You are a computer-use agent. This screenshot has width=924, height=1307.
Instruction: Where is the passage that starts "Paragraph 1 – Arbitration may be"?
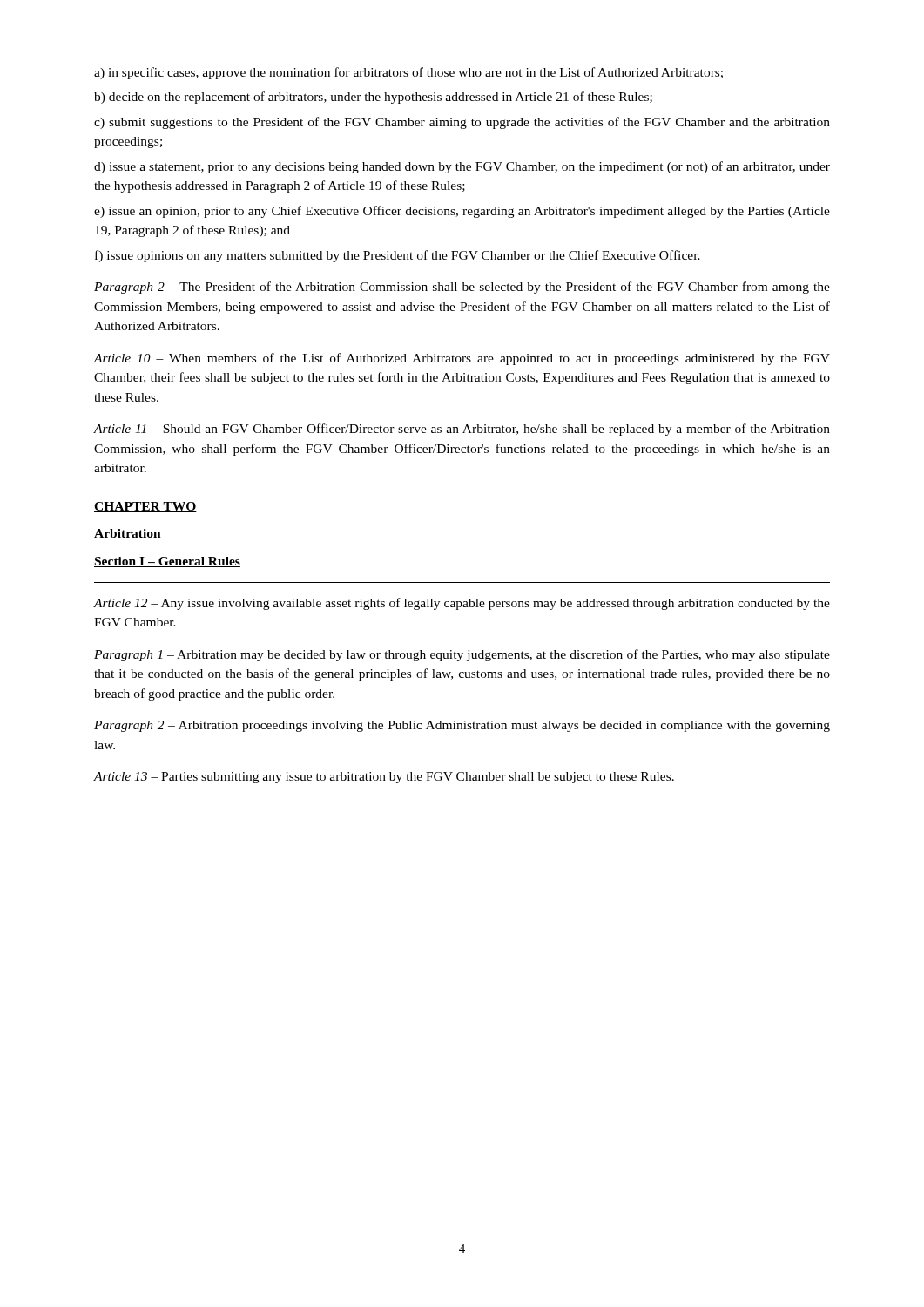(462, 673)
